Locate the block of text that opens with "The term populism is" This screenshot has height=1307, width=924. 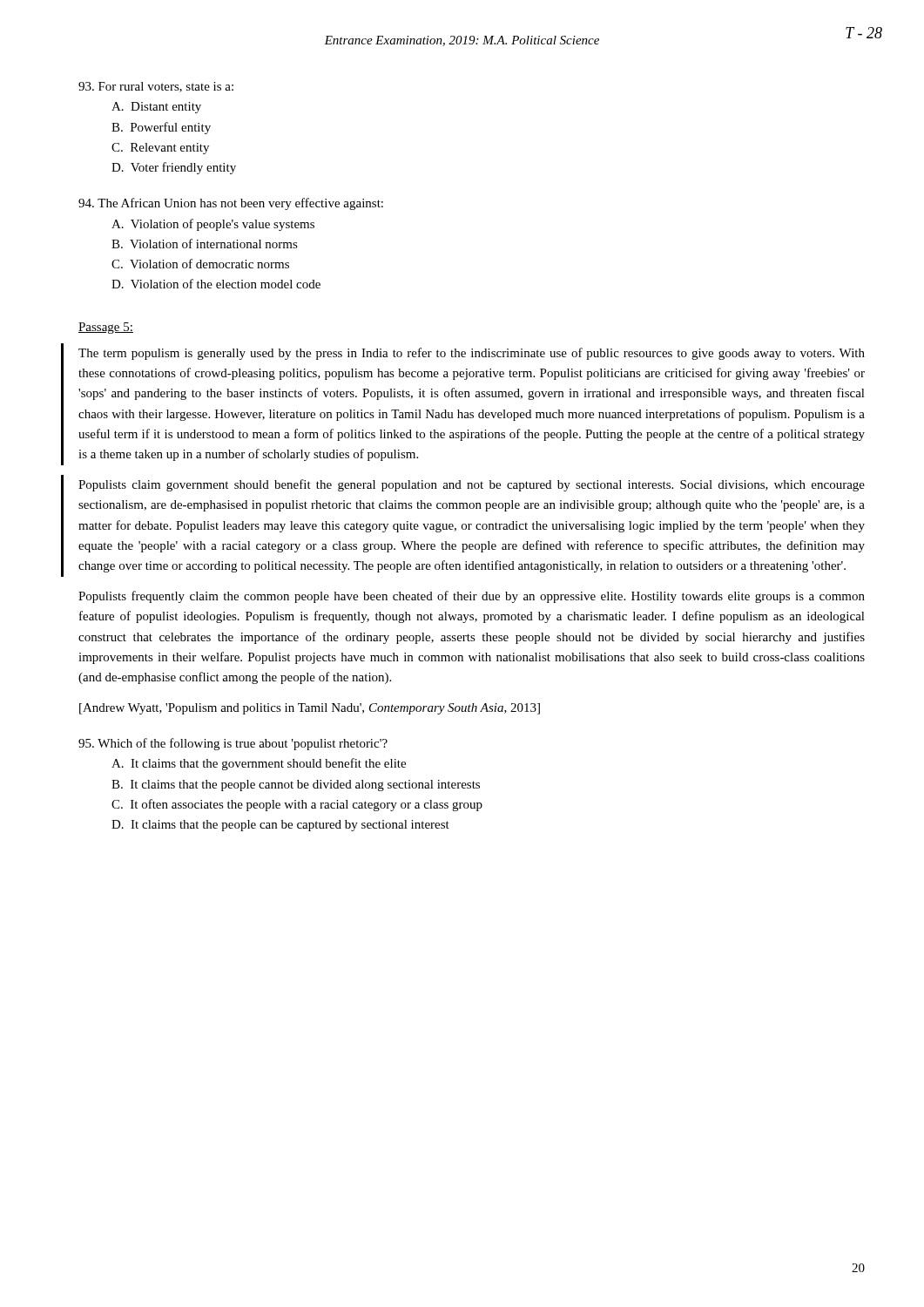pyautogui.click(x=472, y=404)
